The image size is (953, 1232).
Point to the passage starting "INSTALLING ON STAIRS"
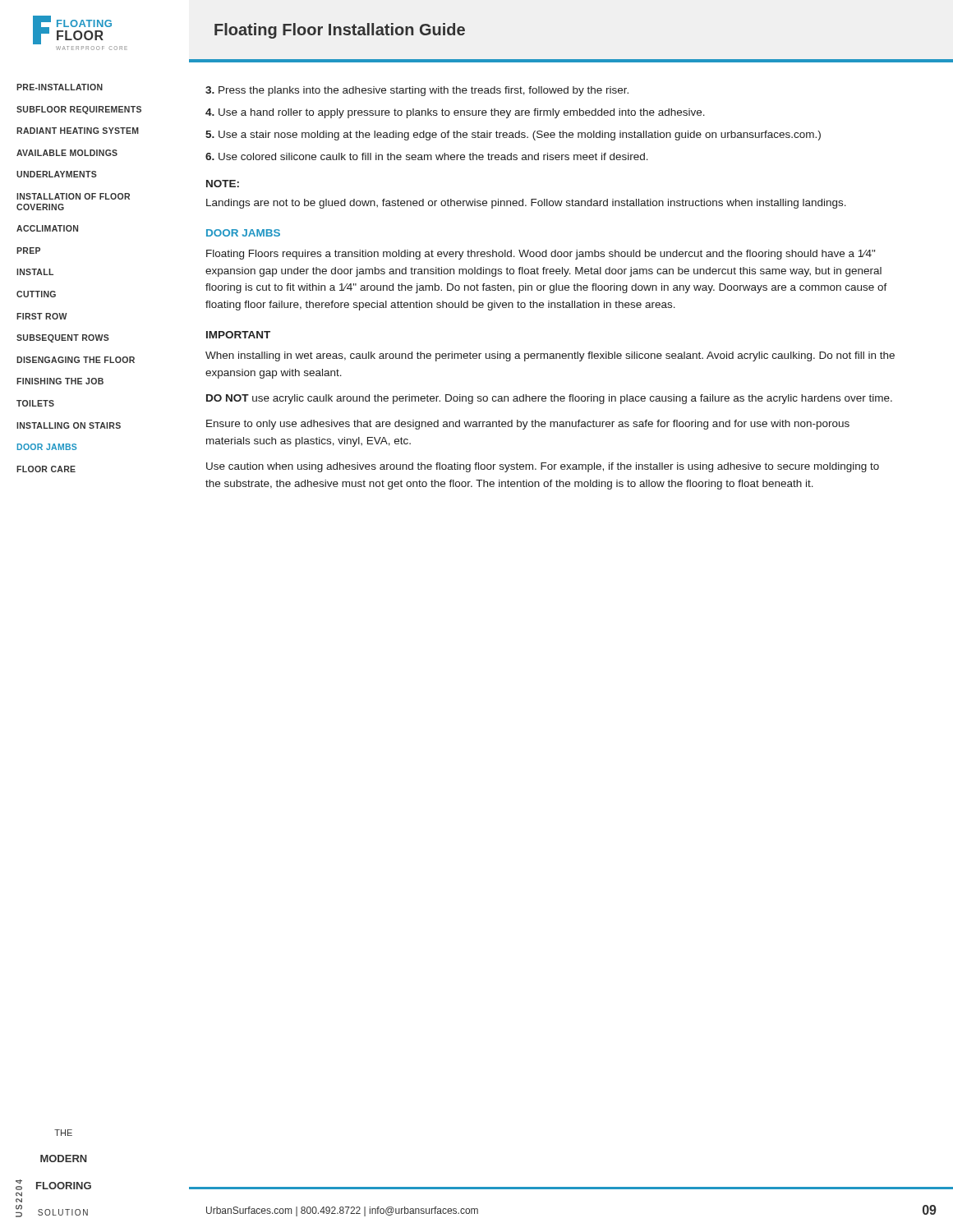69,425
